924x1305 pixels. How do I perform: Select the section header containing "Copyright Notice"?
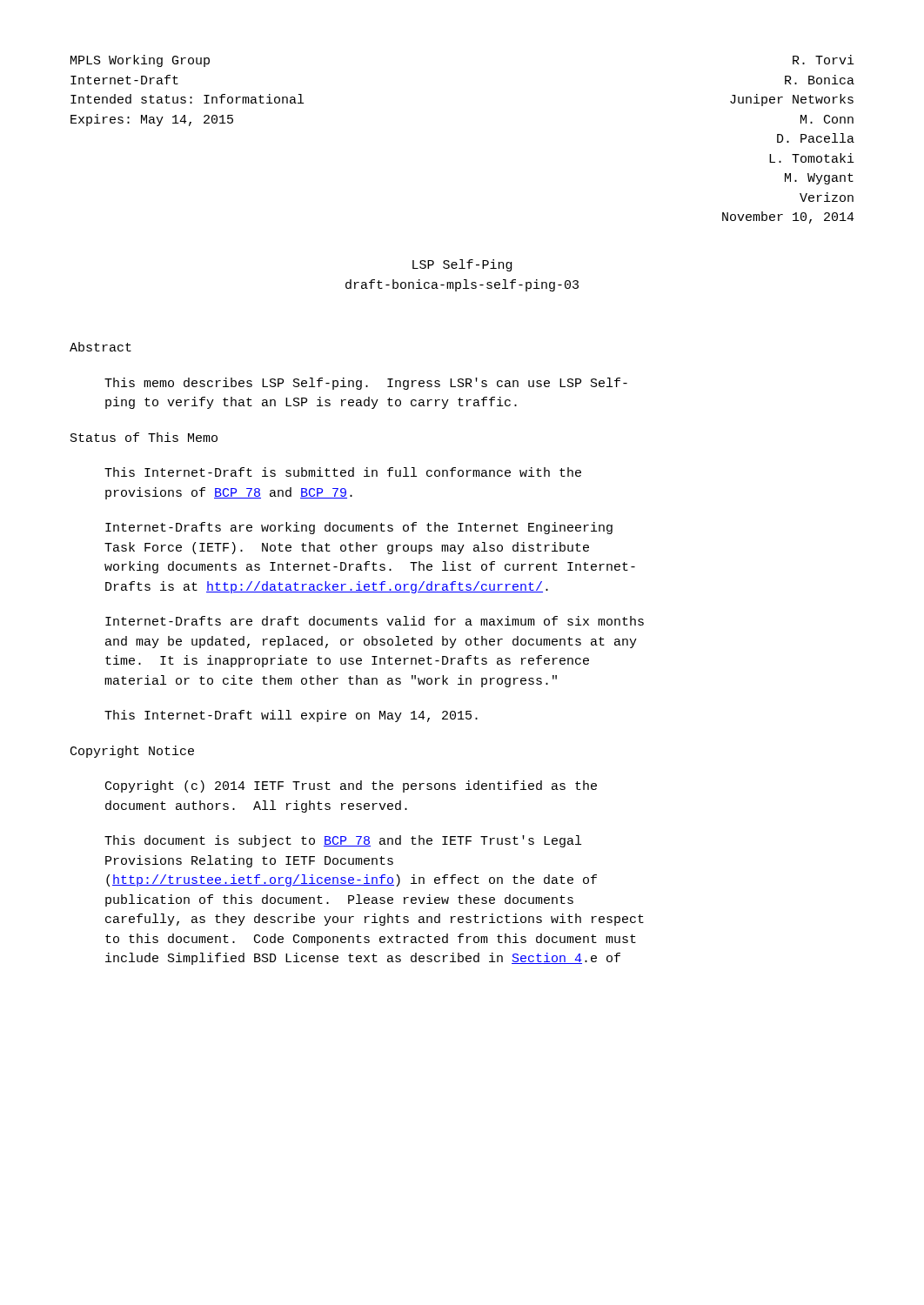[132, 752]
